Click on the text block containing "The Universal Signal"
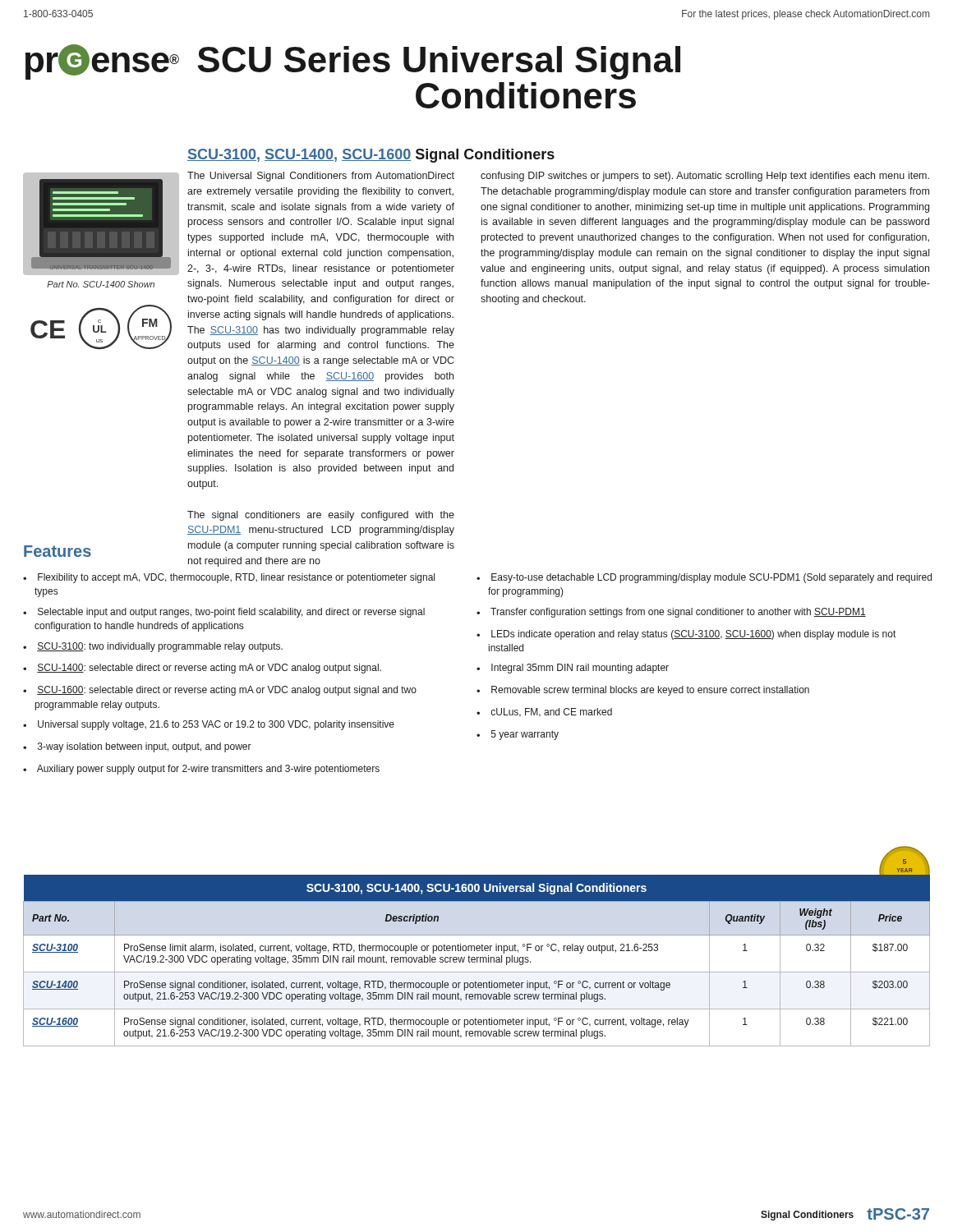Screen dimensions: 1232x953 pos(321,368)
